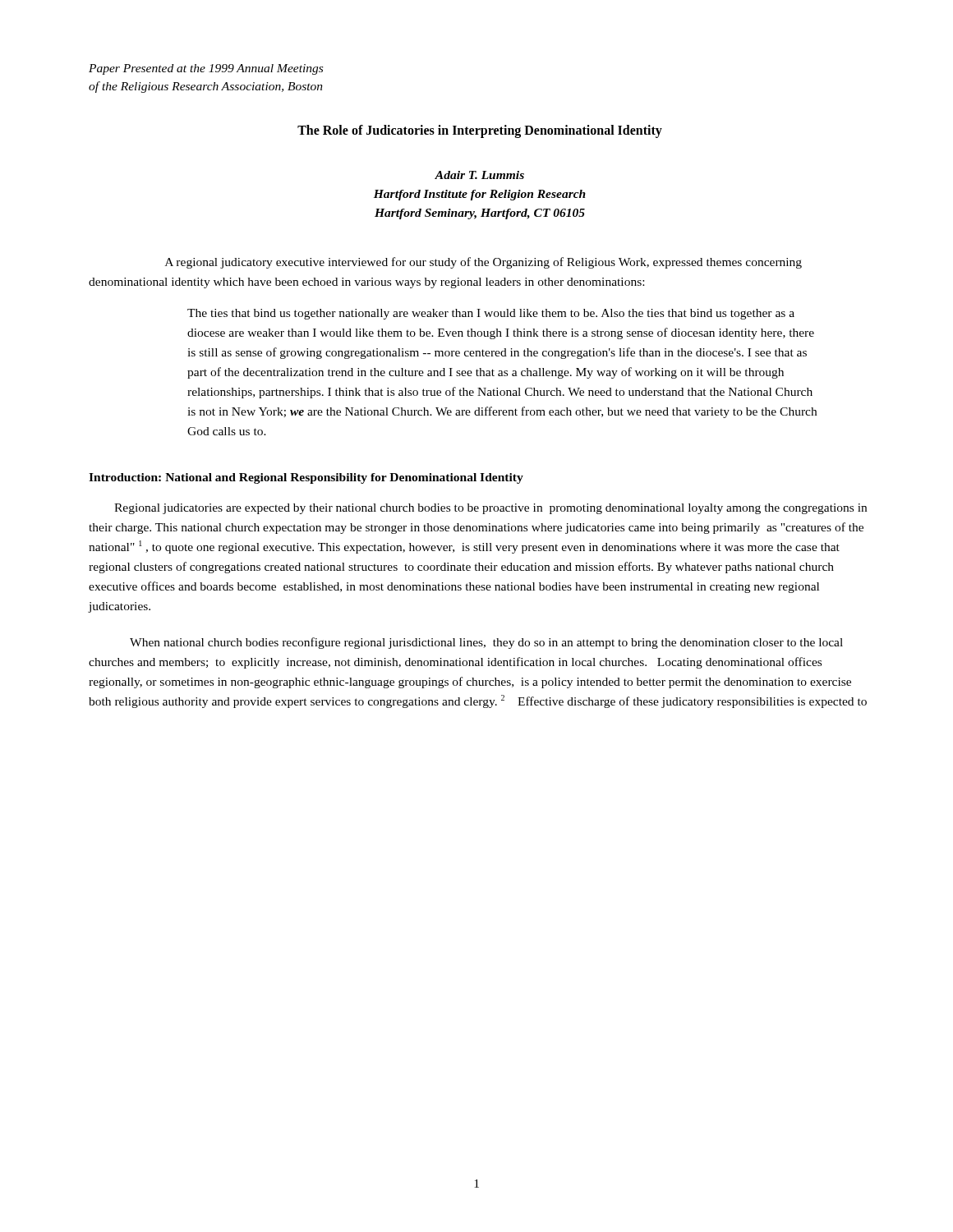Point to the block beginning "Adair T. Lummis Hartford"

click(480, 194)
